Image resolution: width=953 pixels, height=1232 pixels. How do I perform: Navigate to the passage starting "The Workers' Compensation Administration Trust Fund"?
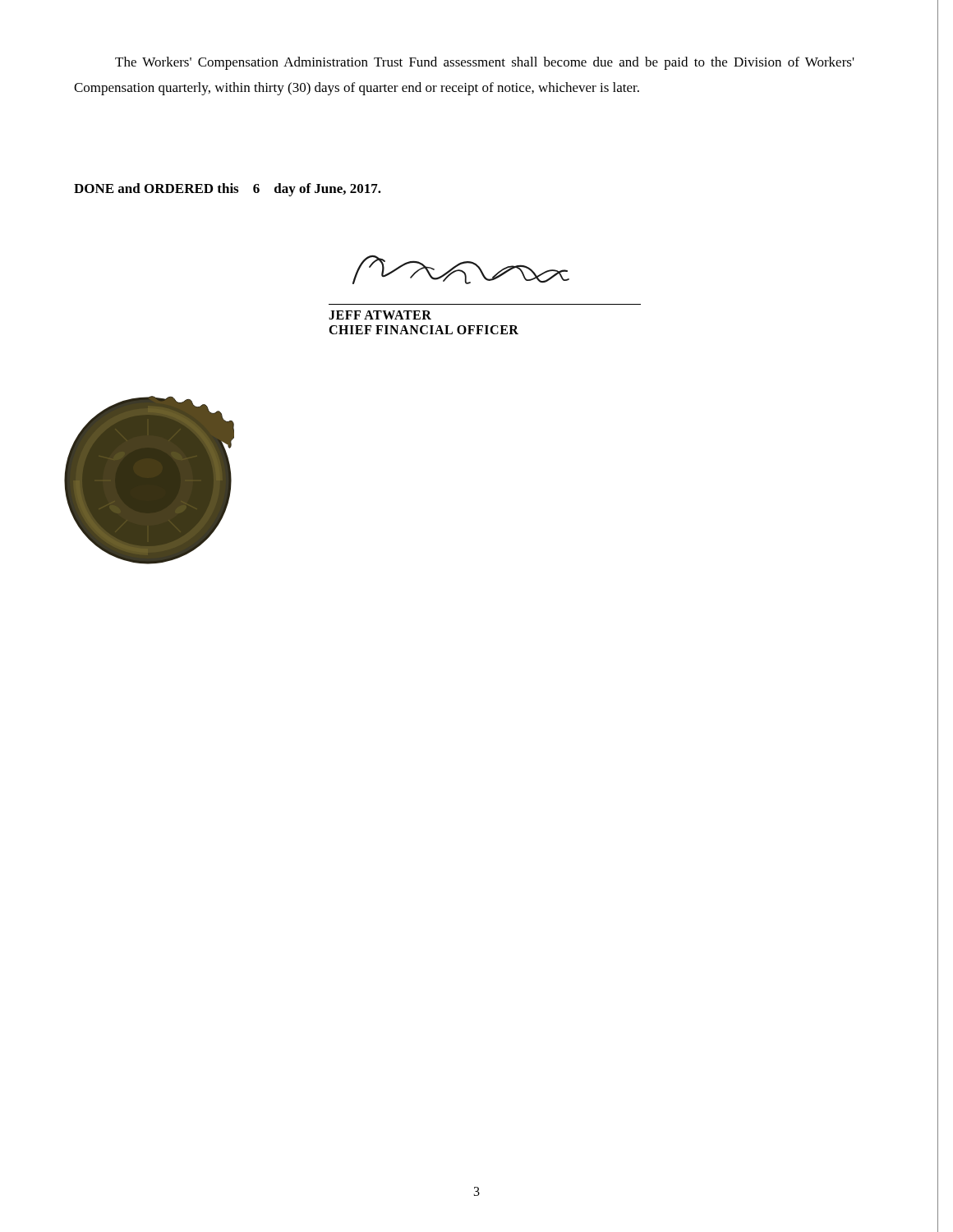click(464, 75)
